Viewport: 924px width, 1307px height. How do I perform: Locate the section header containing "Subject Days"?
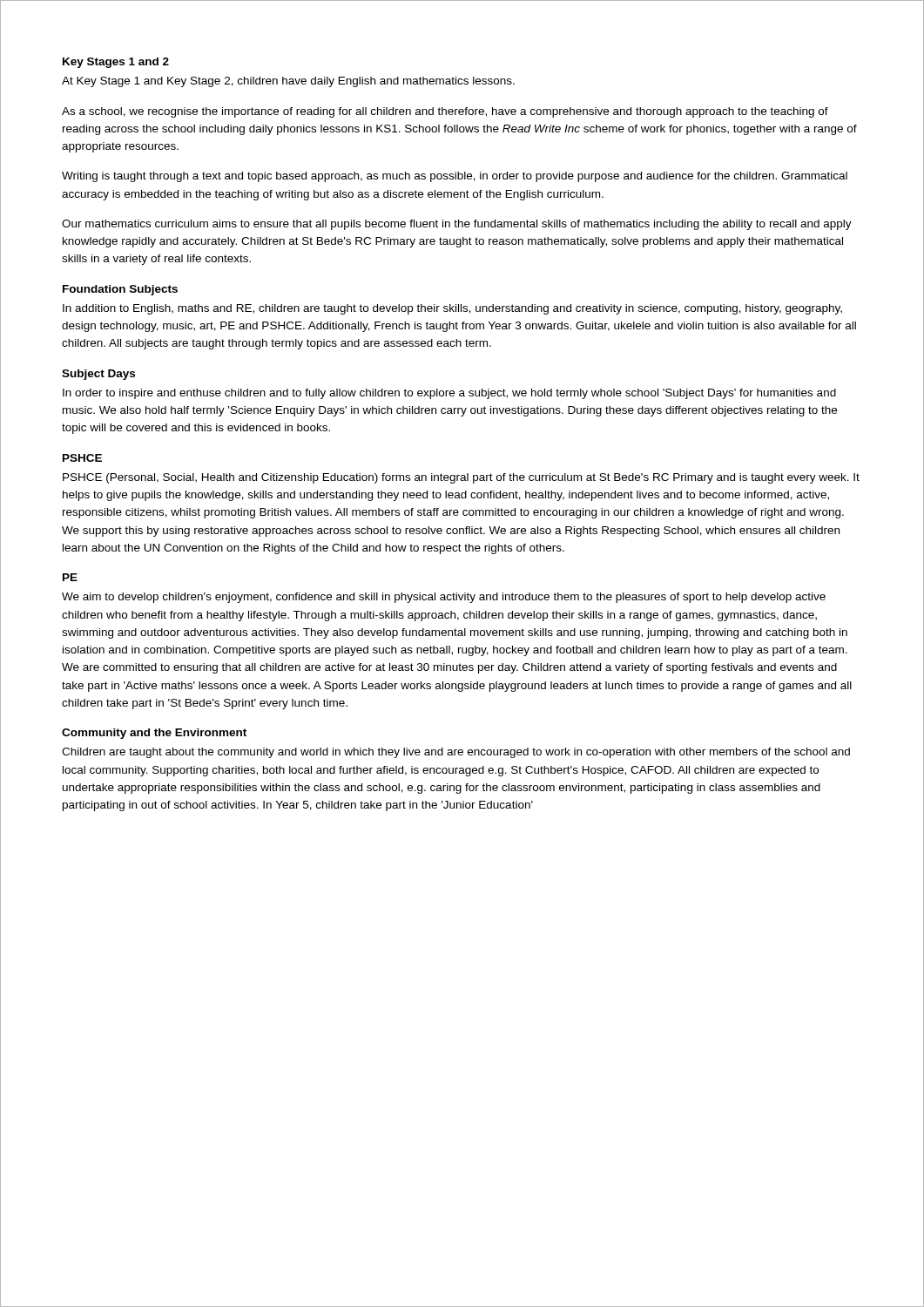tap(99, 373)
